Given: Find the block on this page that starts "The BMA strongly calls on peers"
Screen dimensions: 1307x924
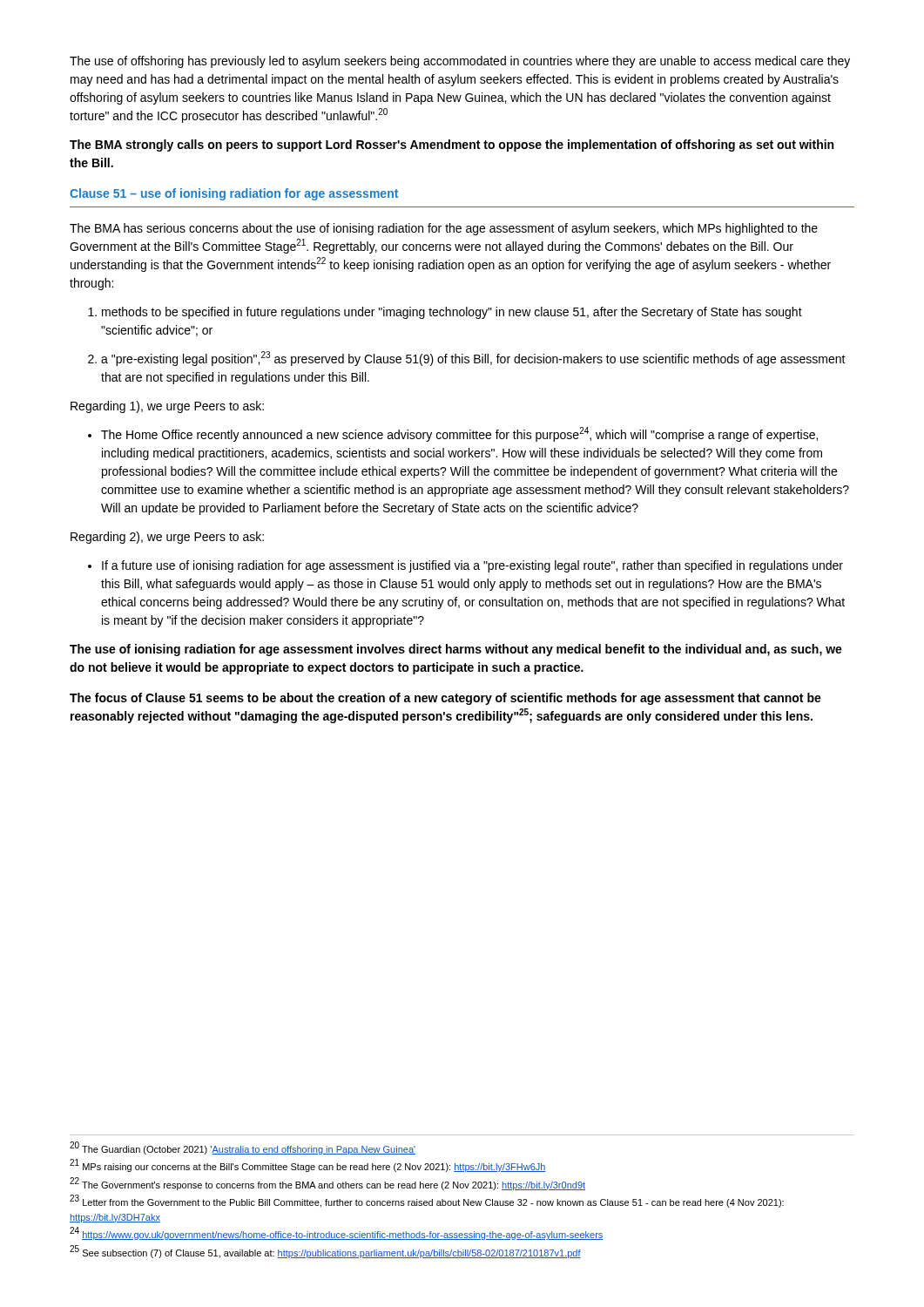Looking at the screenshot, I should [462, 154].
